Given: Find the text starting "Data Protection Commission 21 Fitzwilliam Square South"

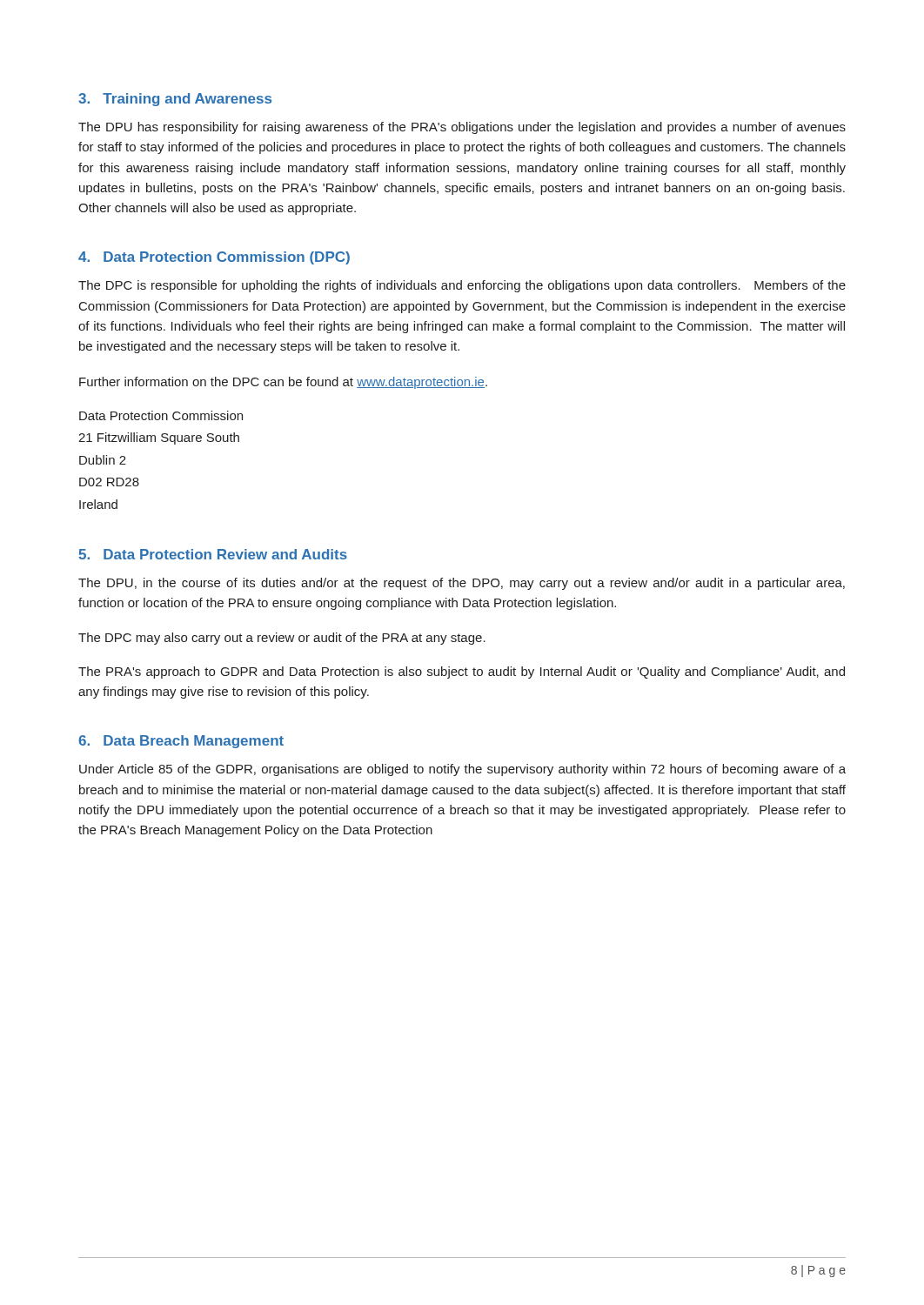Looking at the screenshot, I should (x=161, y=415).
